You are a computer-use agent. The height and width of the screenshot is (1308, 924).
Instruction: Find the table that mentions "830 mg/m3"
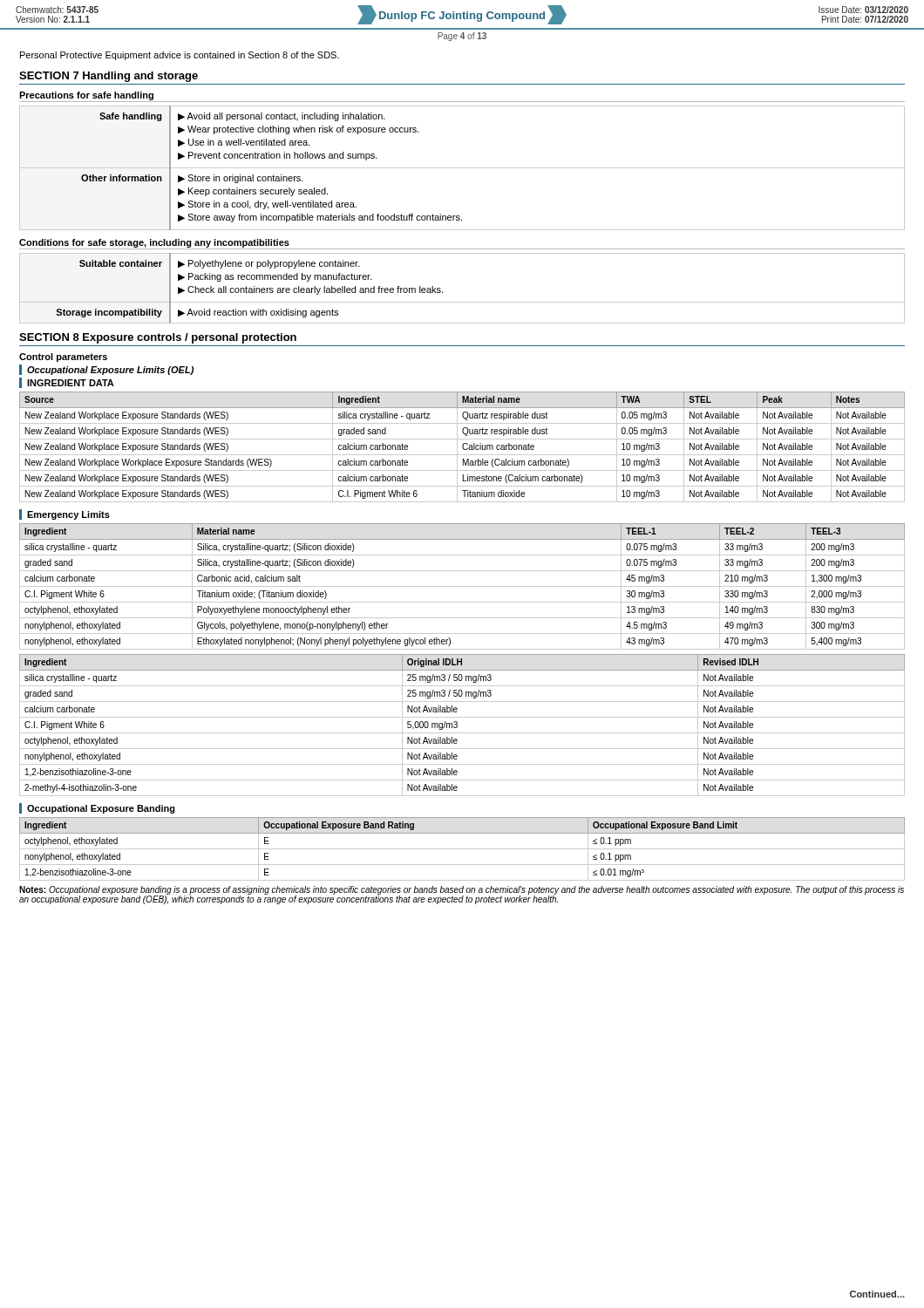[x=462, y=586]
